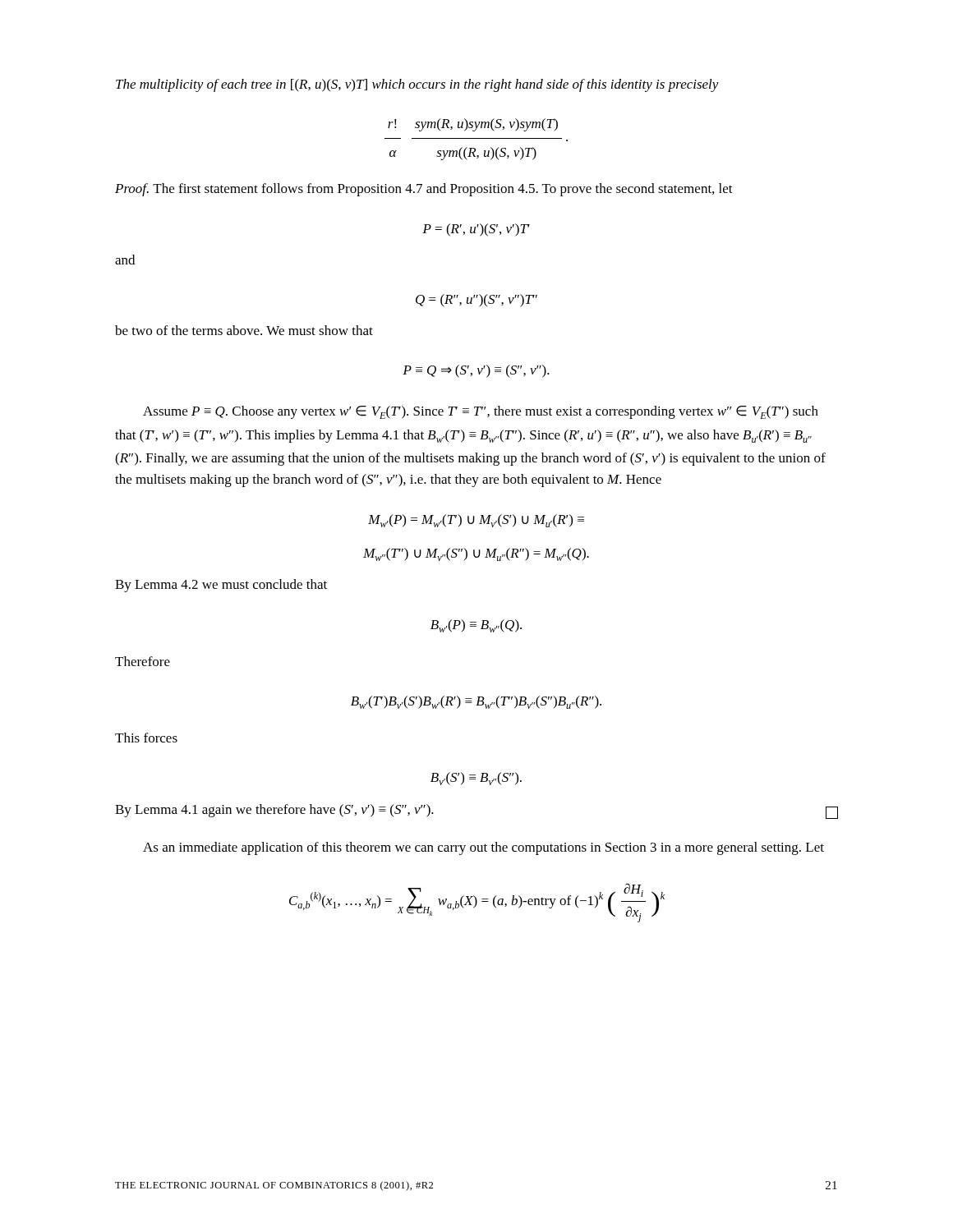Locate the element starting "Mw′(P) = Mw′(T′) ∪"
The image size is (953, 1232).
click(476, 521)
